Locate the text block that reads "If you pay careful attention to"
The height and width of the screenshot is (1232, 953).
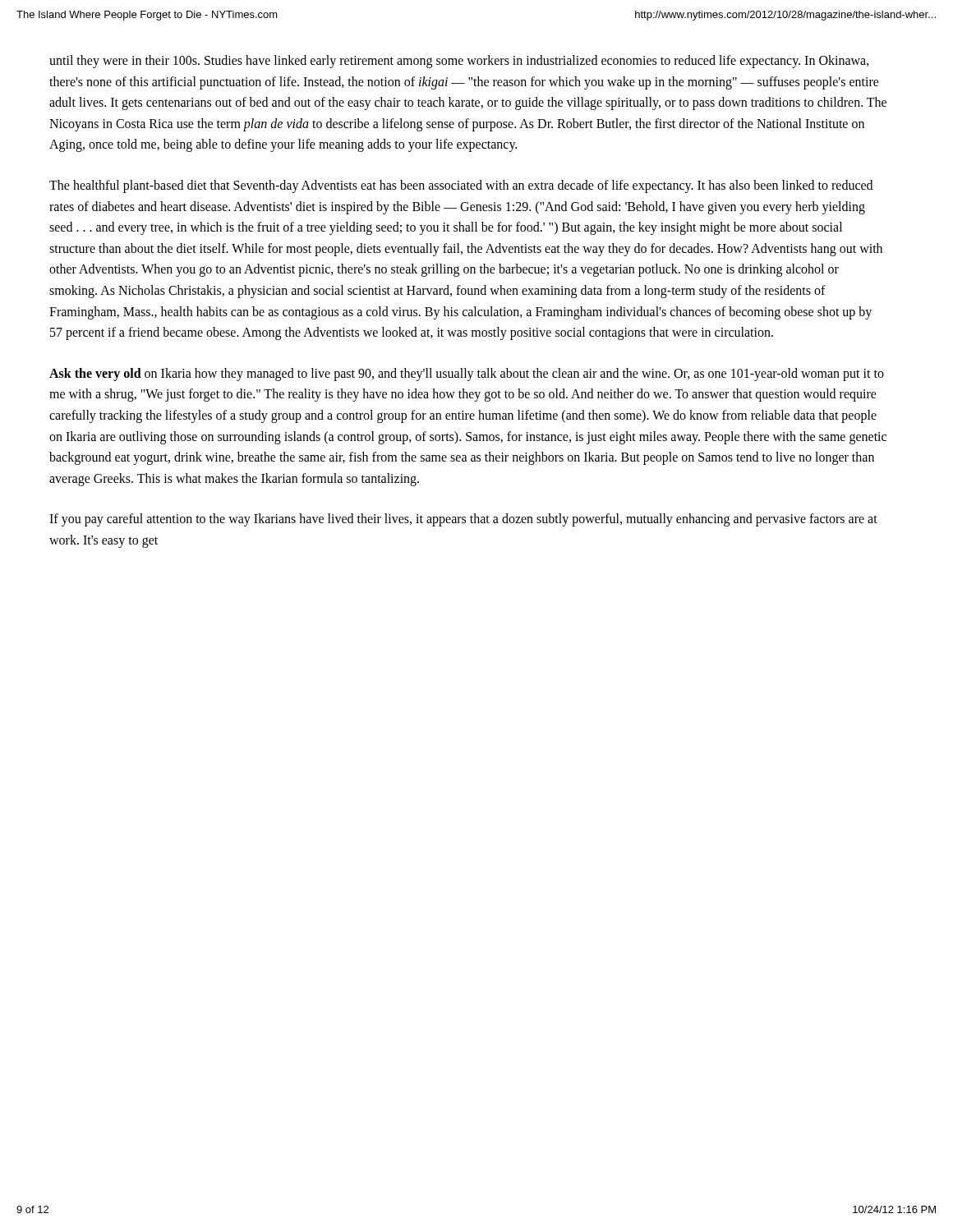tap(463, 529)
